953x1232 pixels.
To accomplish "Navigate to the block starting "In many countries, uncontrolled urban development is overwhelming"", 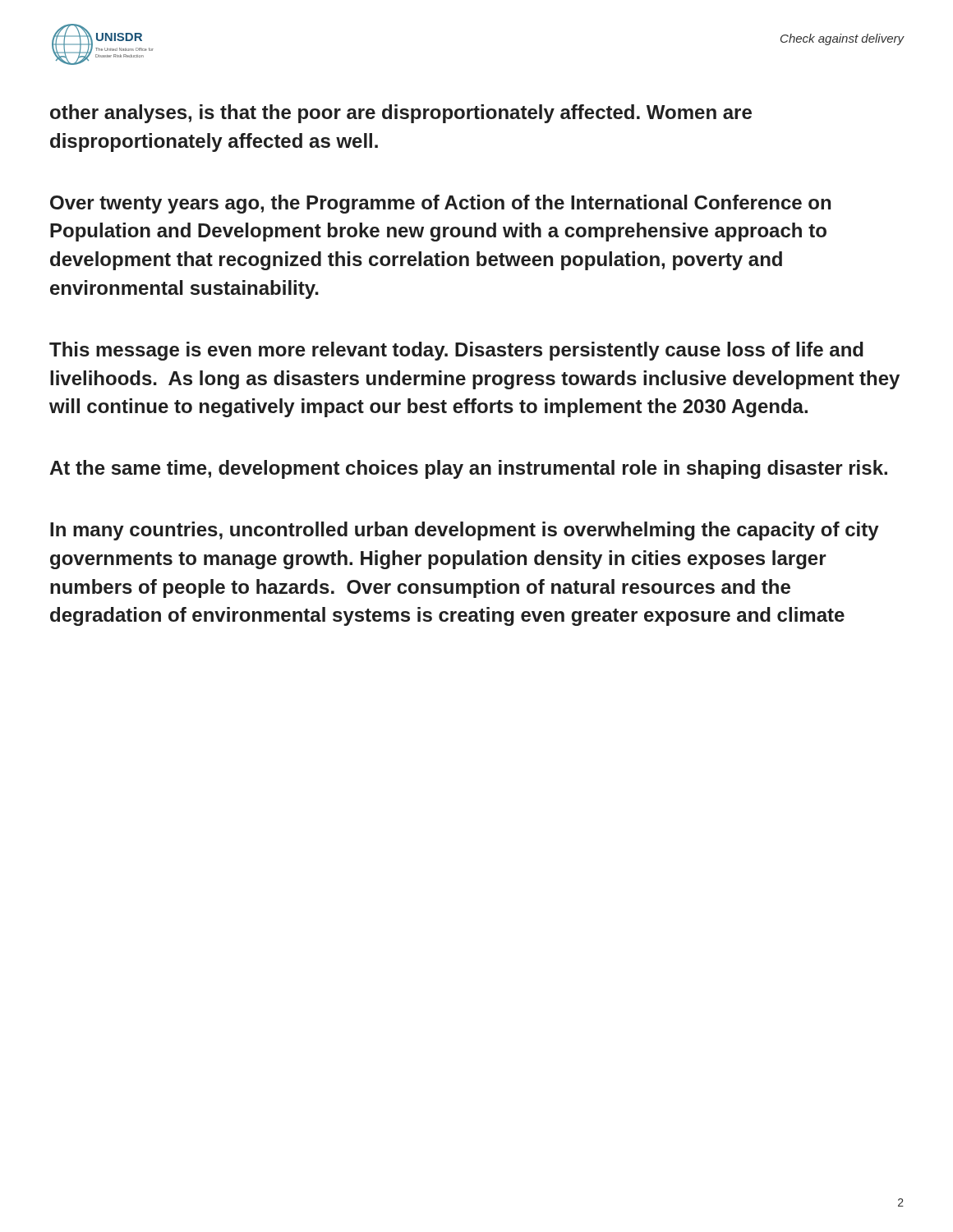I will coord(464,572).
